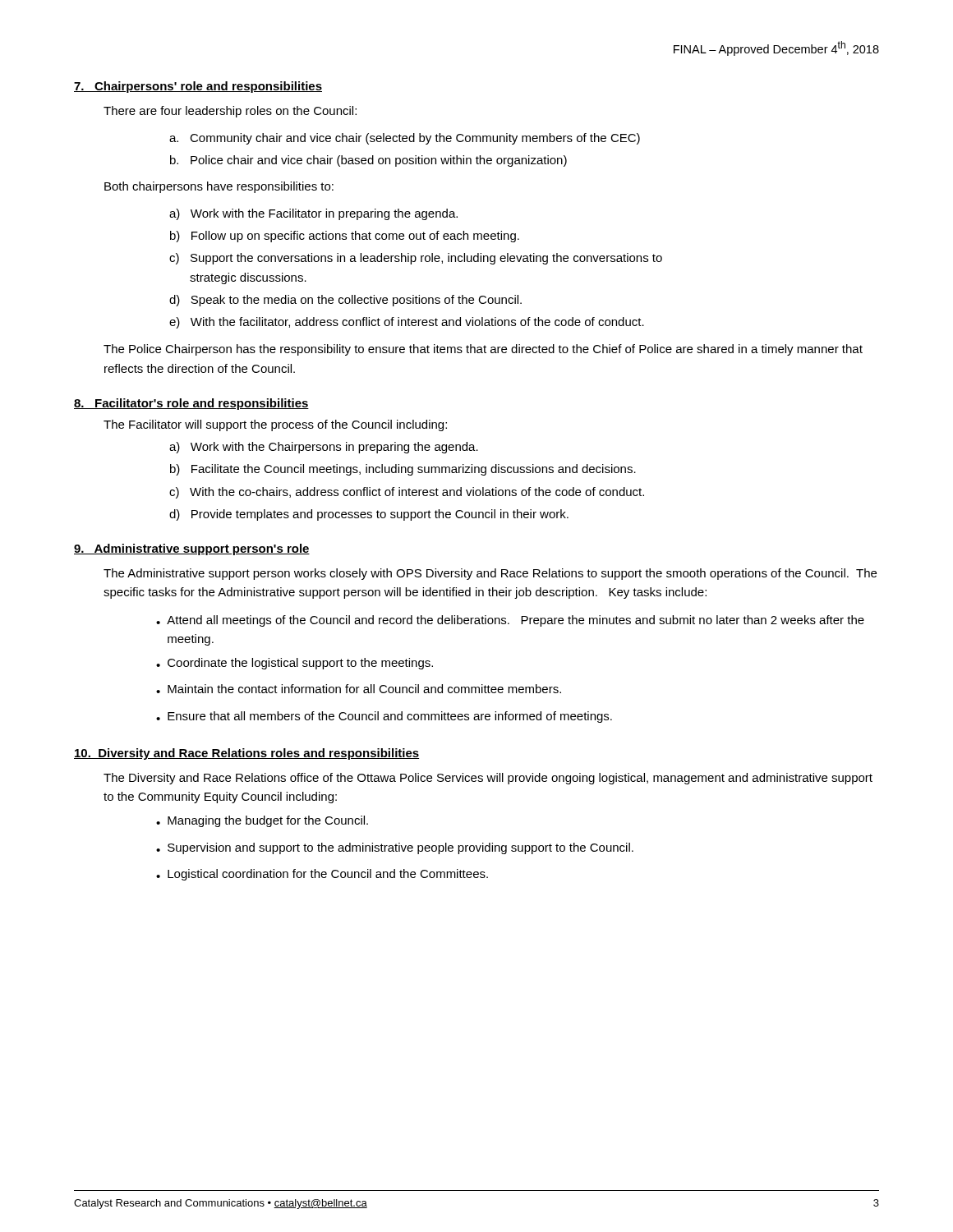Locate the passage starting "b) Facilitate the Council"
The height and width of the screenshot is (1232, 953).
(403, 469)
